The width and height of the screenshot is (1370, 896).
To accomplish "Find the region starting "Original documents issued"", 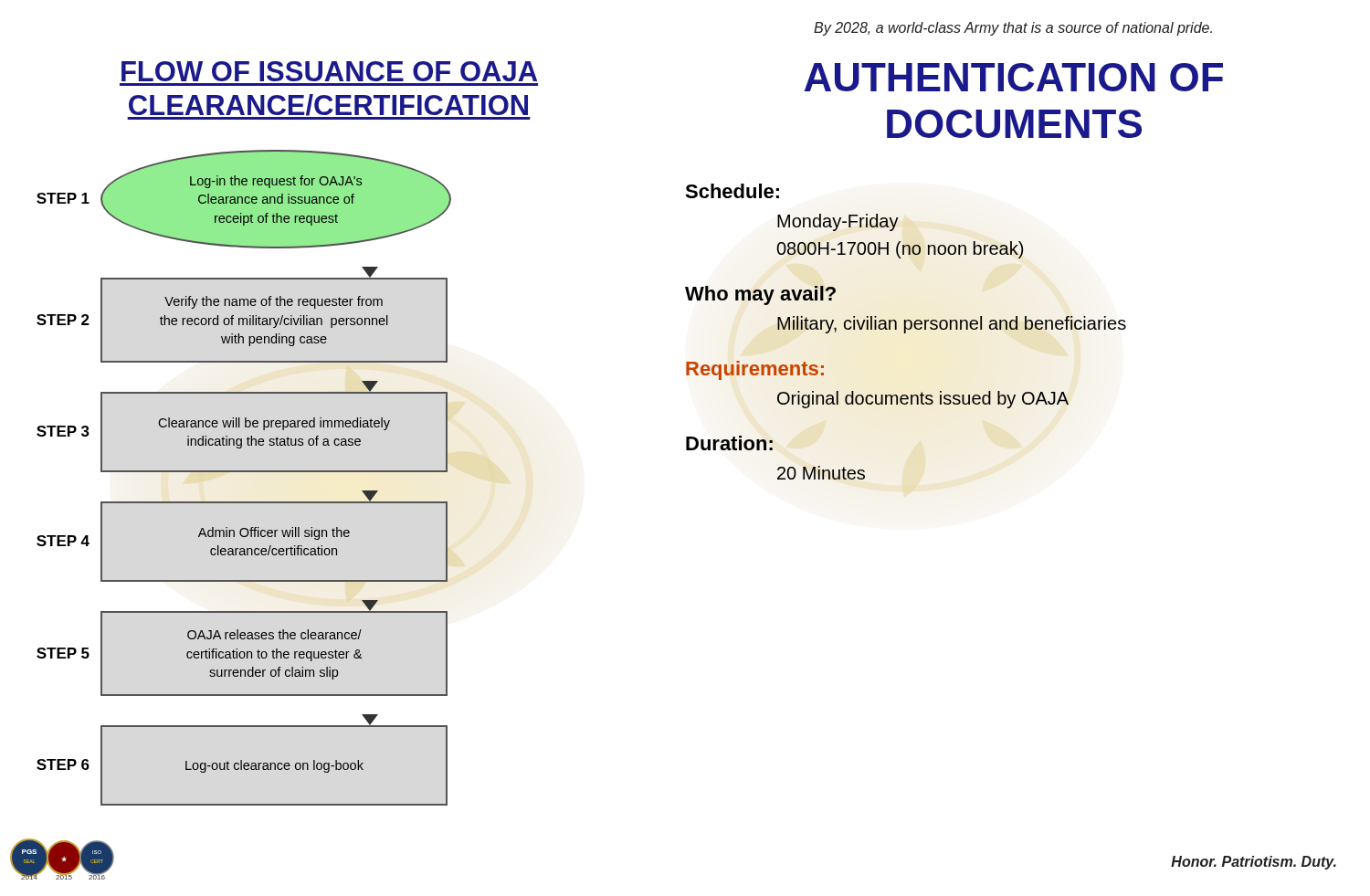I will click(x=923, y=398).
